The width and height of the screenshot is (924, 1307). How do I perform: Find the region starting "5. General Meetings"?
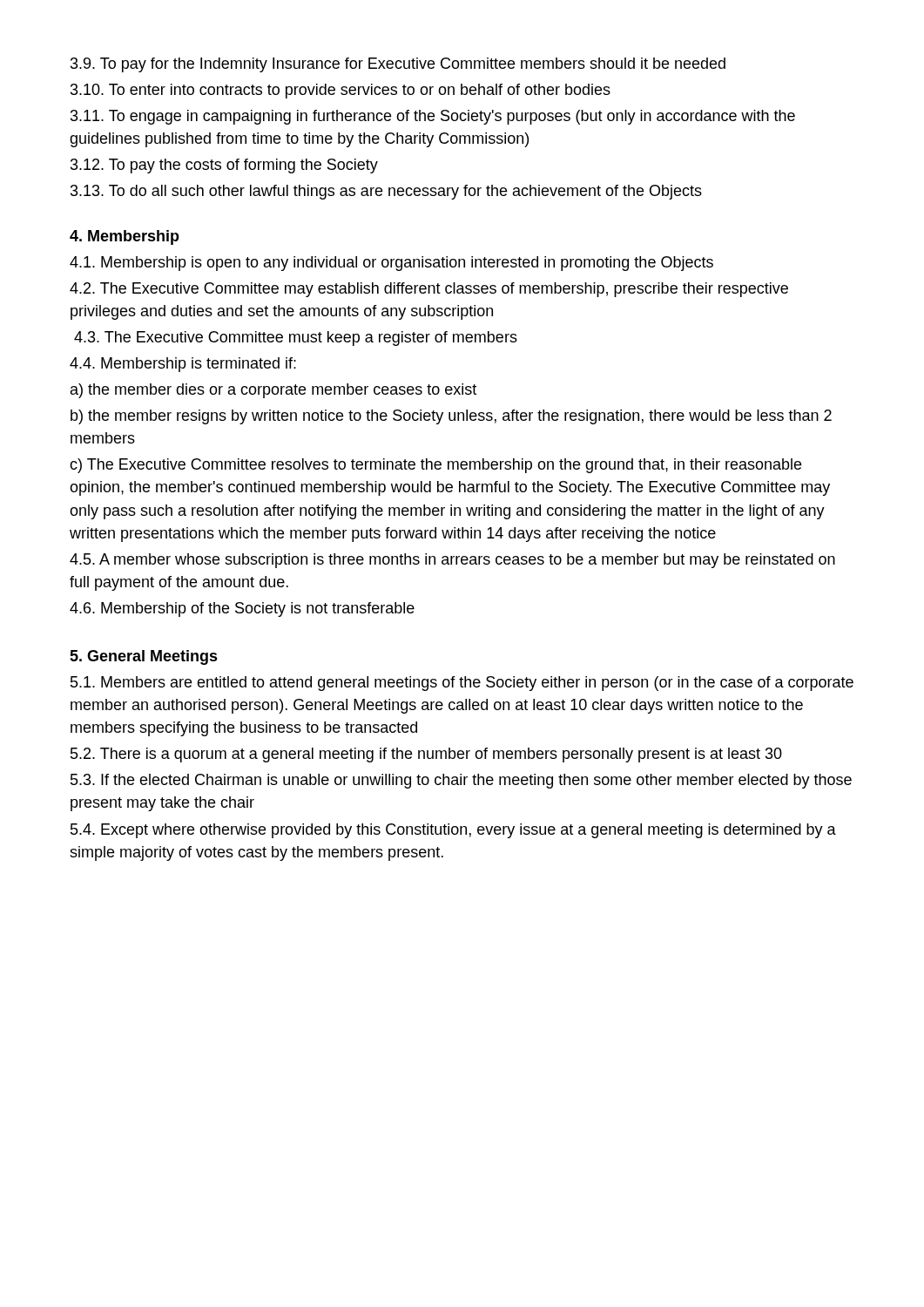pos(144,656)
